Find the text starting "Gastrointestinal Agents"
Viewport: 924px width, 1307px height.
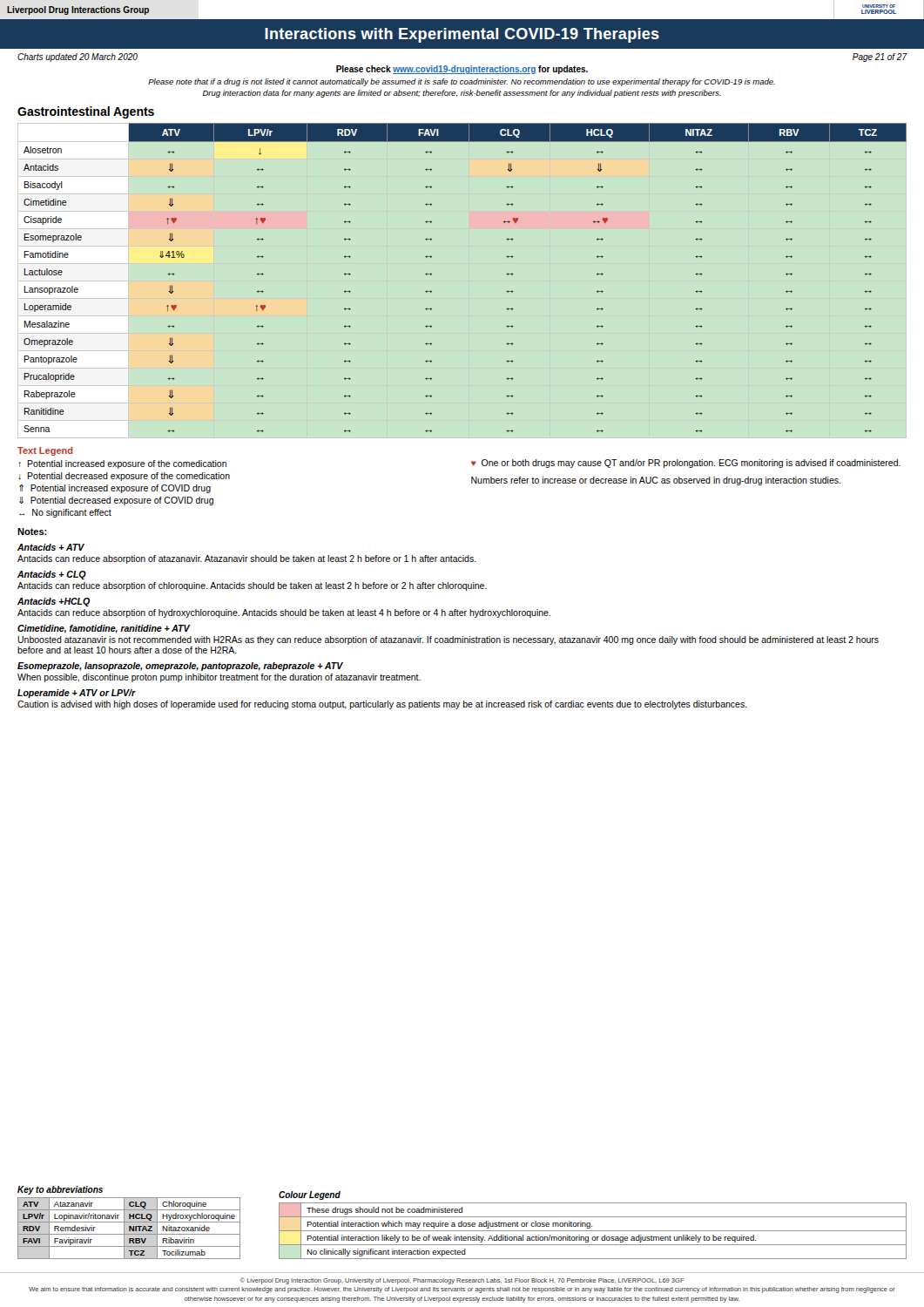click(x=86, y=111)
